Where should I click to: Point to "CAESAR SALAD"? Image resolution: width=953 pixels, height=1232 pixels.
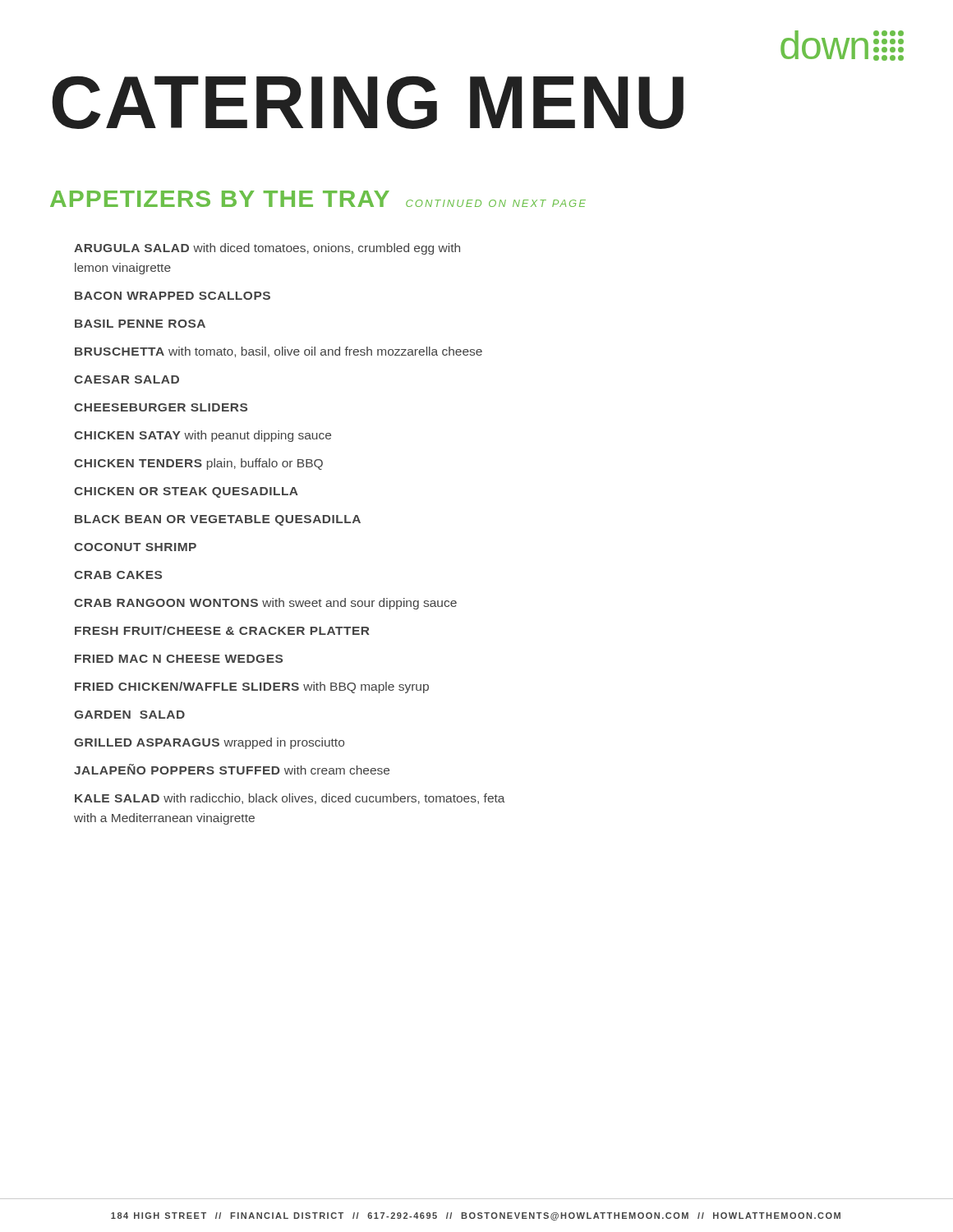point(127,379)
